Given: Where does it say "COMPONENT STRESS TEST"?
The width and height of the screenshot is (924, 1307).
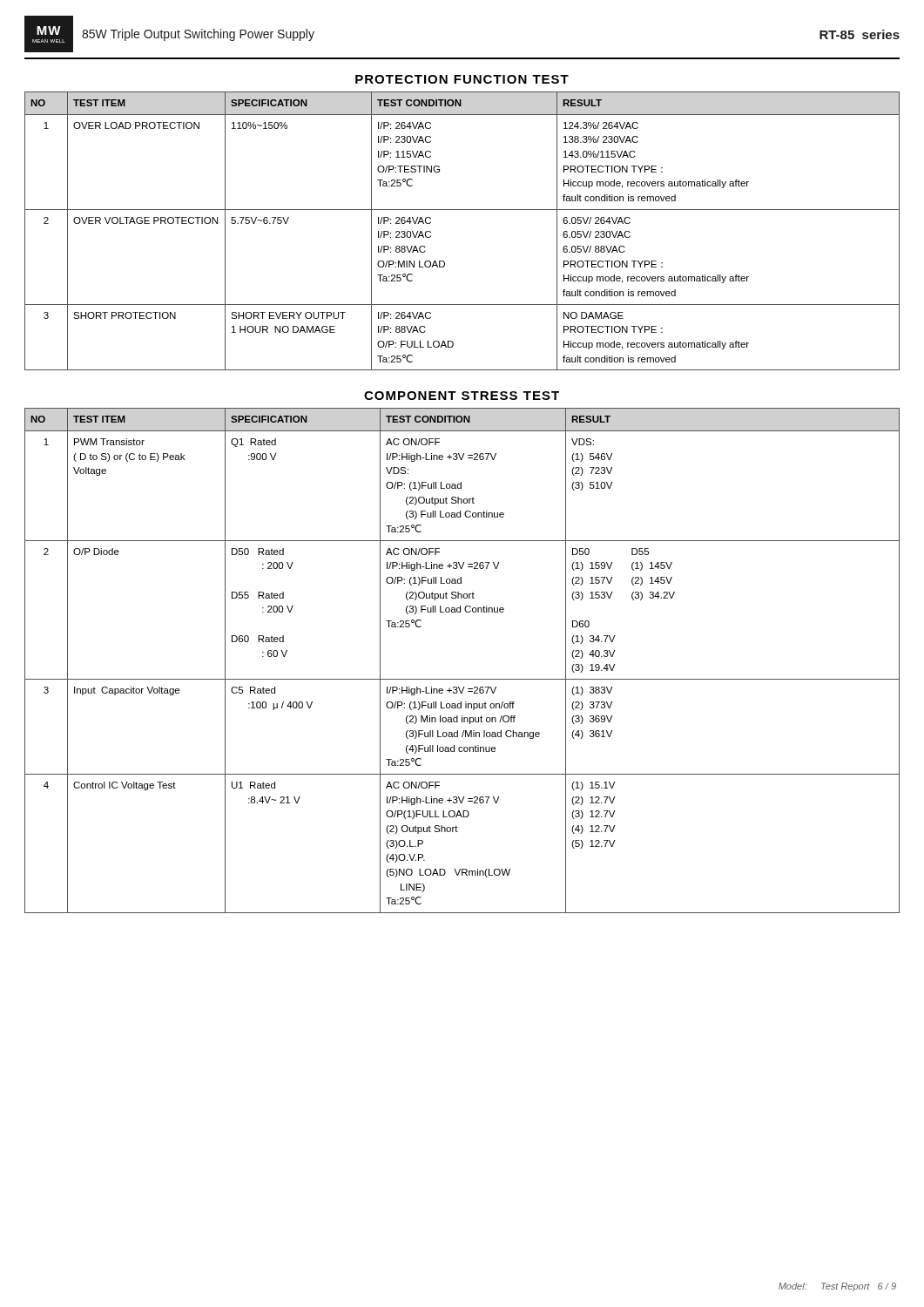Looking at the screenshot, I should pos(462,395).
